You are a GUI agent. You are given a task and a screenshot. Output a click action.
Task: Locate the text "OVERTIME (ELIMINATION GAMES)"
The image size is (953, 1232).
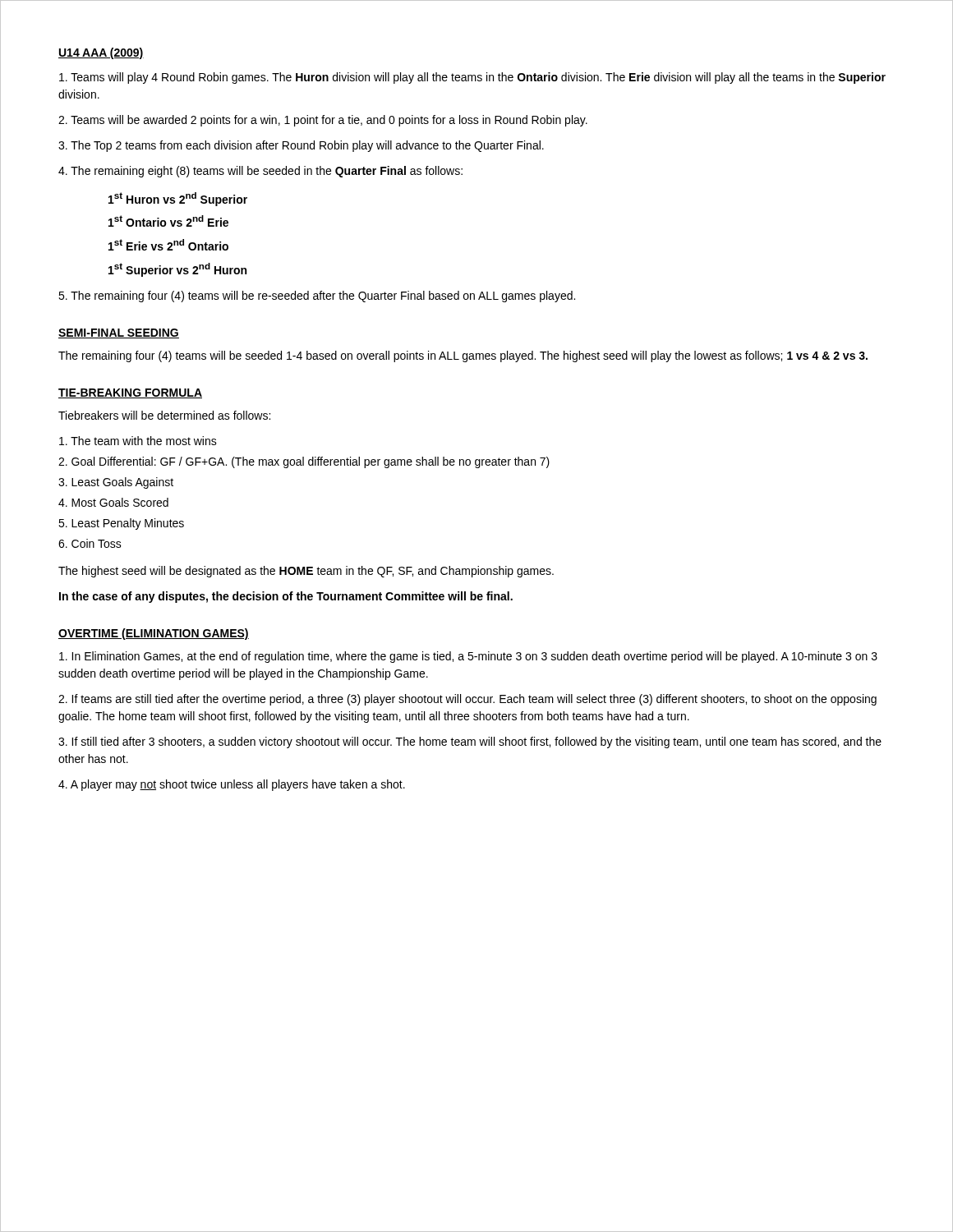(x=153, y=633)
